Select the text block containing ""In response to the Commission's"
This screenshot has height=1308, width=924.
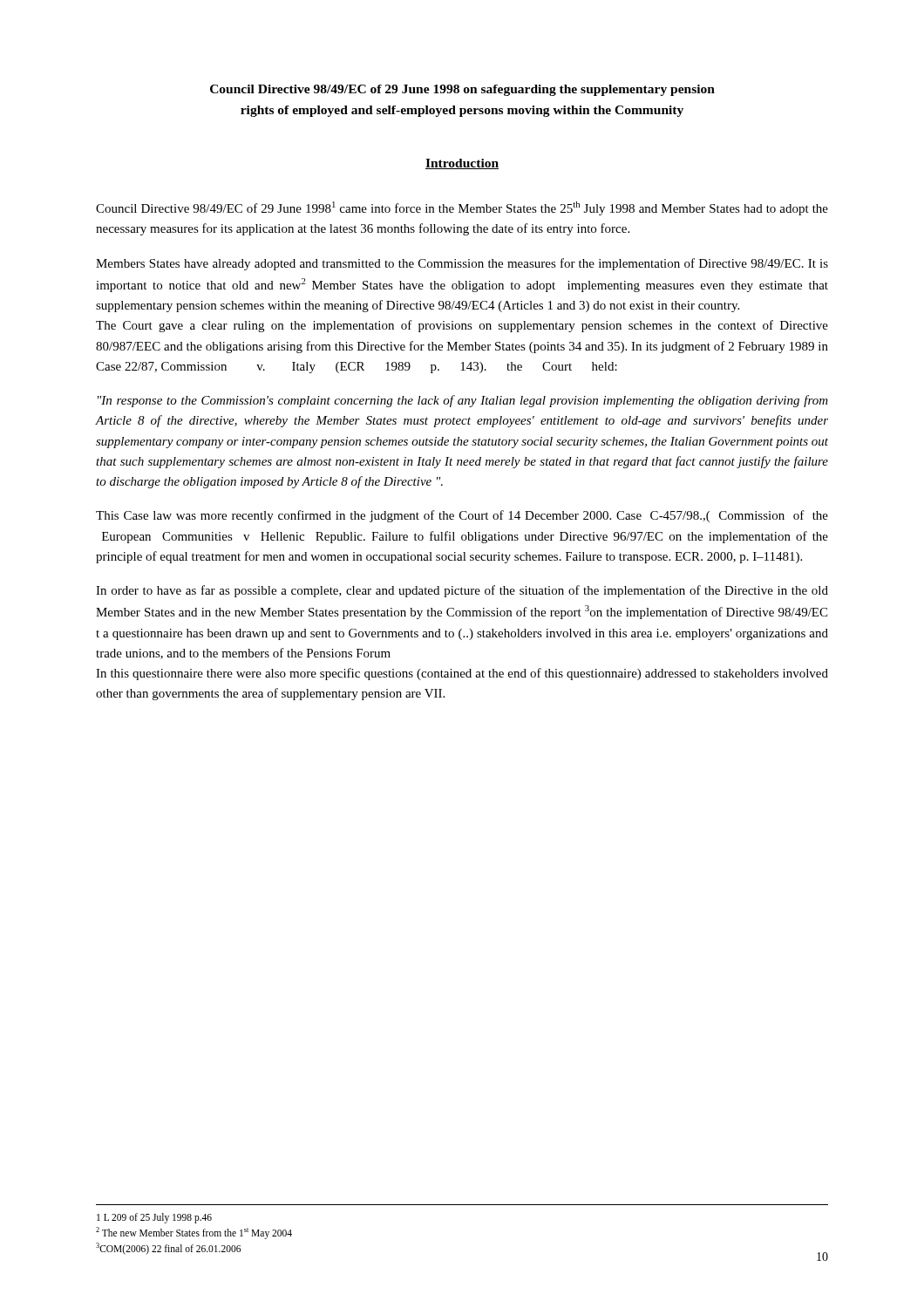462,441
